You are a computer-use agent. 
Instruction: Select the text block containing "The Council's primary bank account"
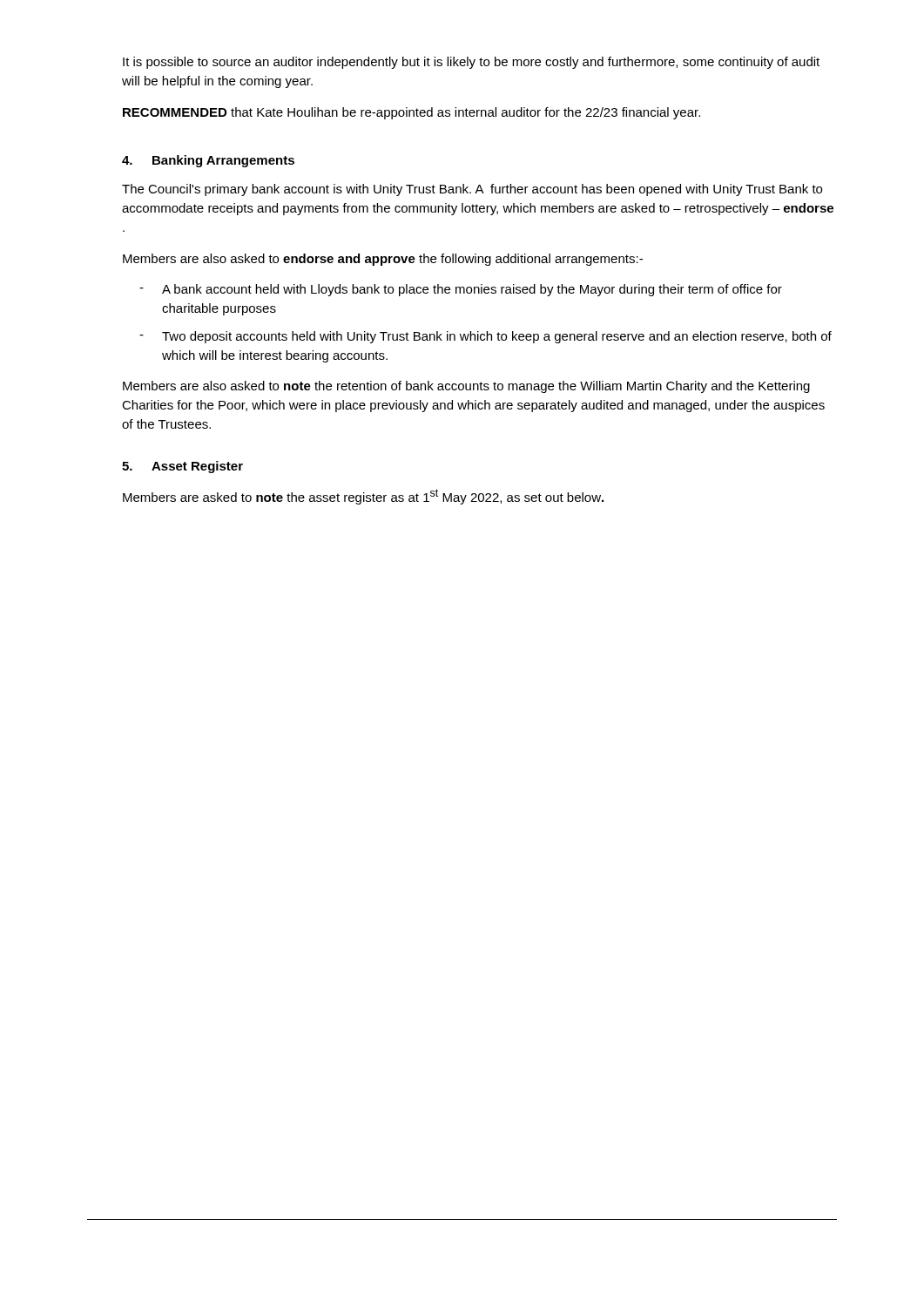click(479, 208)
